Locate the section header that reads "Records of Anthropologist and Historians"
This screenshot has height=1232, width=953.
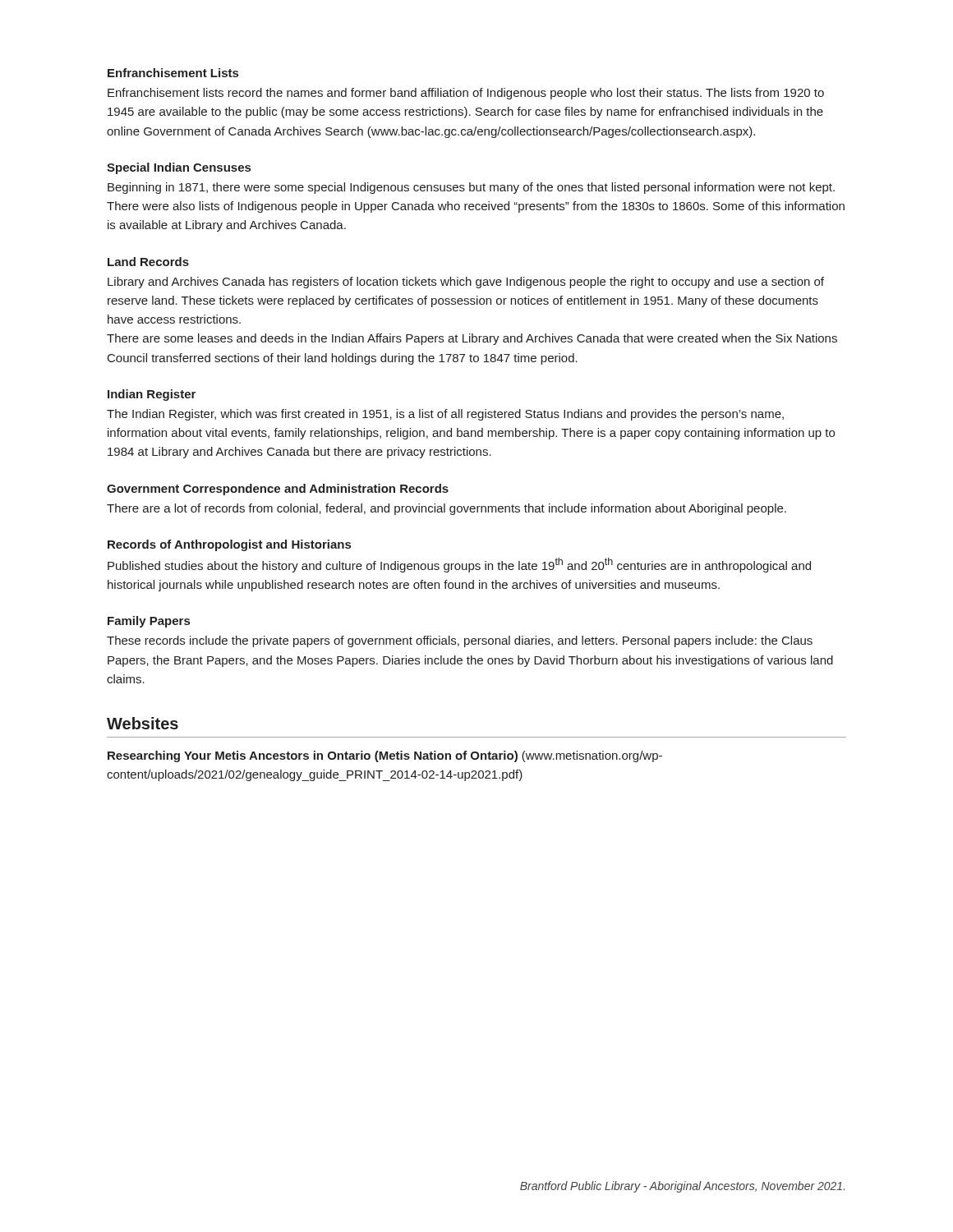(x=229, y=544)
